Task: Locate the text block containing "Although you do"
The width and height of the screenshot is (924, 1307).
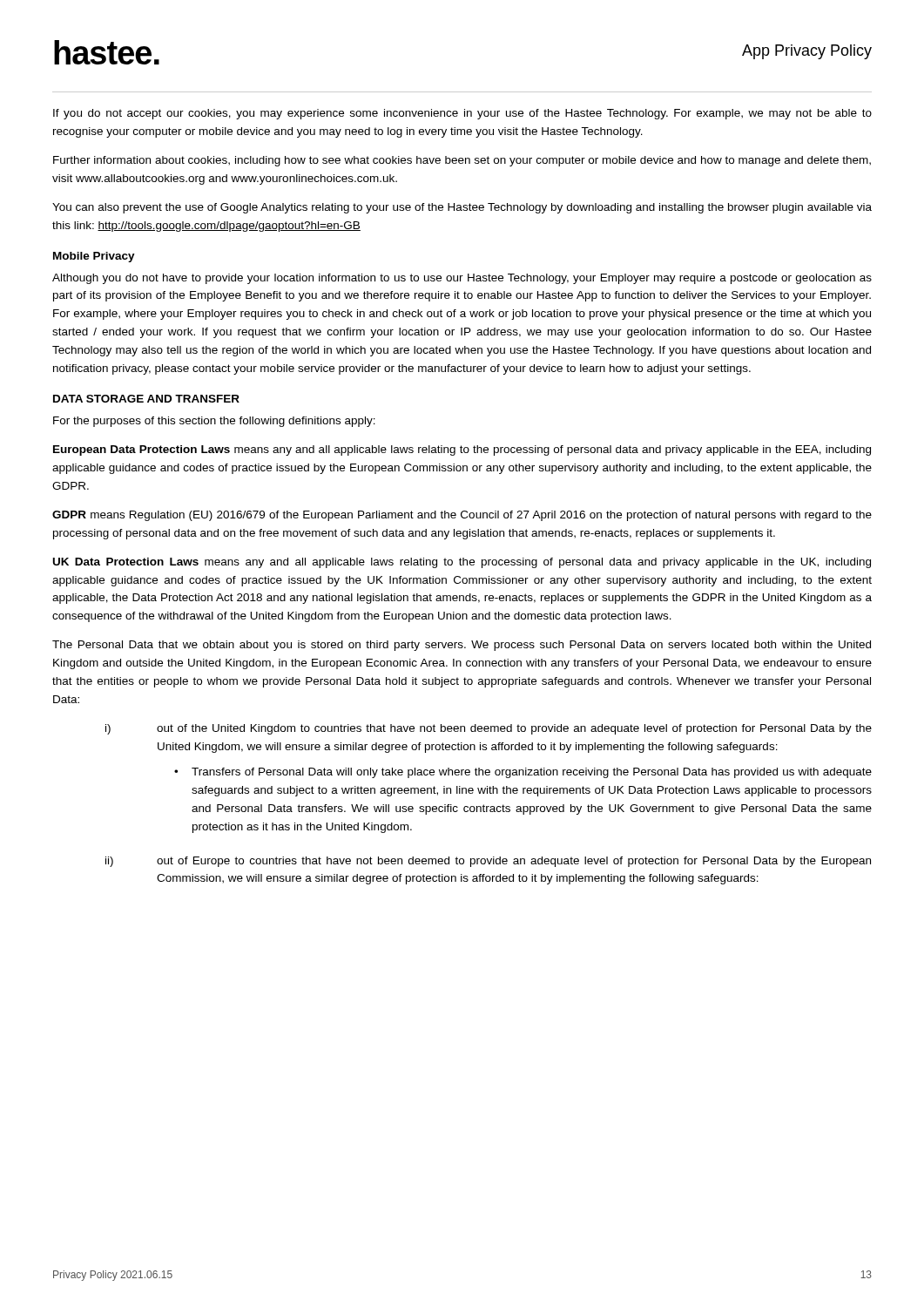Action: (462, 324)
